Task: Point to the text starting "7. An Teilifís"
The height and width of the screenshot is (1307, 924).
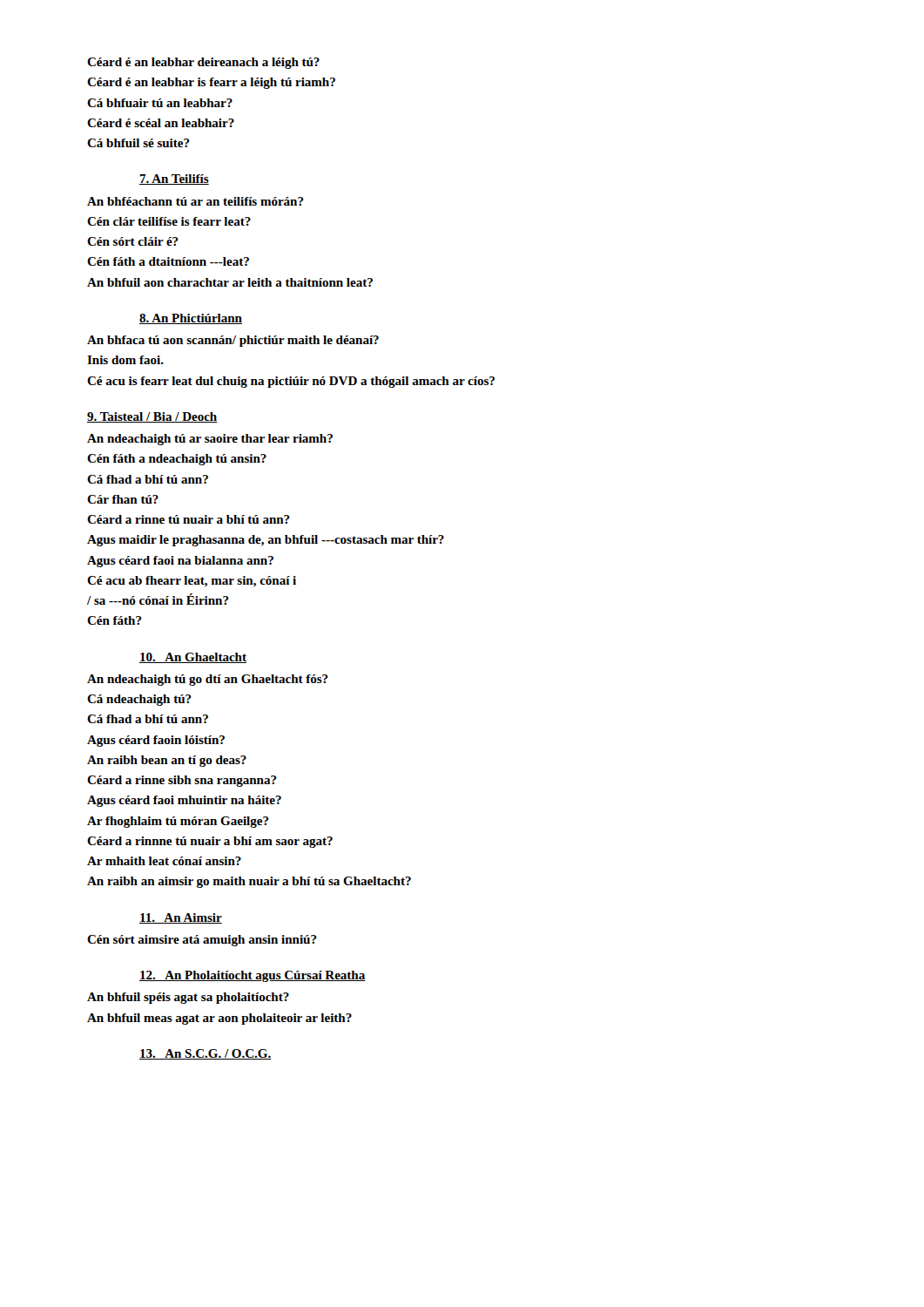Action: click(174, 179)
